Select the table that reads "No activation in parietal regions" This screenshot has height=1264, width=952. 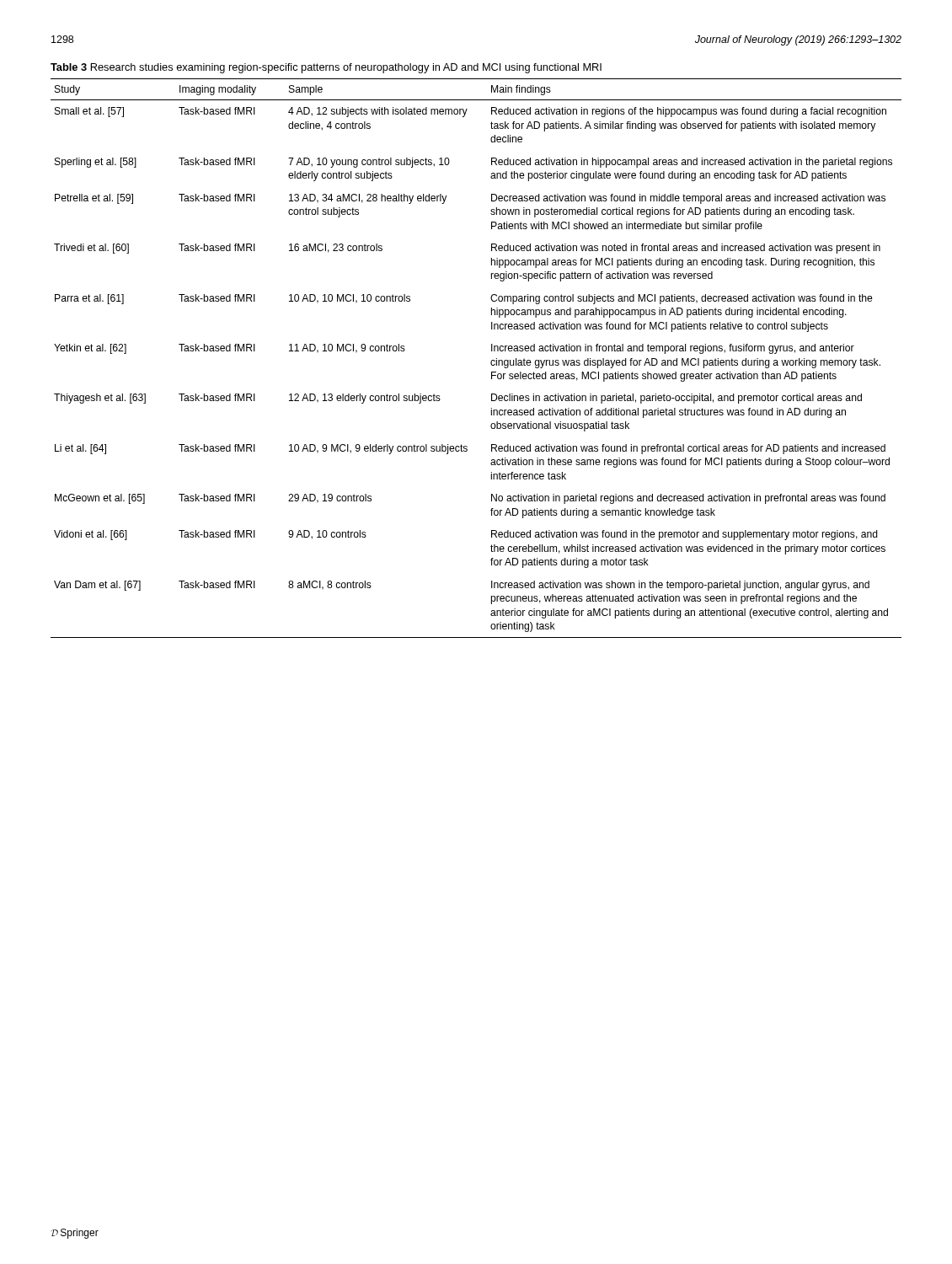click(x=476, y=358)
